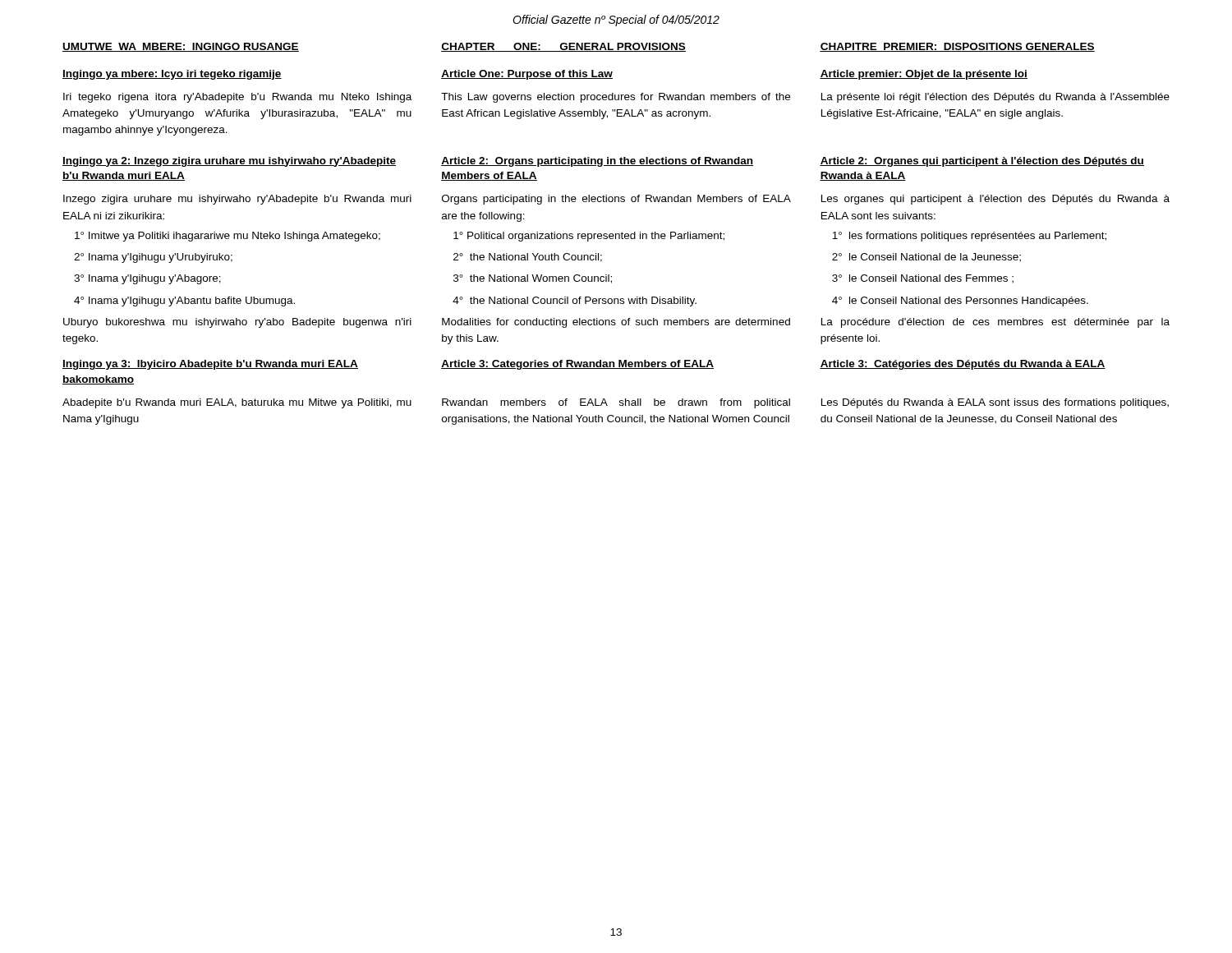1232x953 pixels.
Task: Point to the text starting "1° Imitwe ya Politiki ihagarariwe"
Action: pos(227,235)
